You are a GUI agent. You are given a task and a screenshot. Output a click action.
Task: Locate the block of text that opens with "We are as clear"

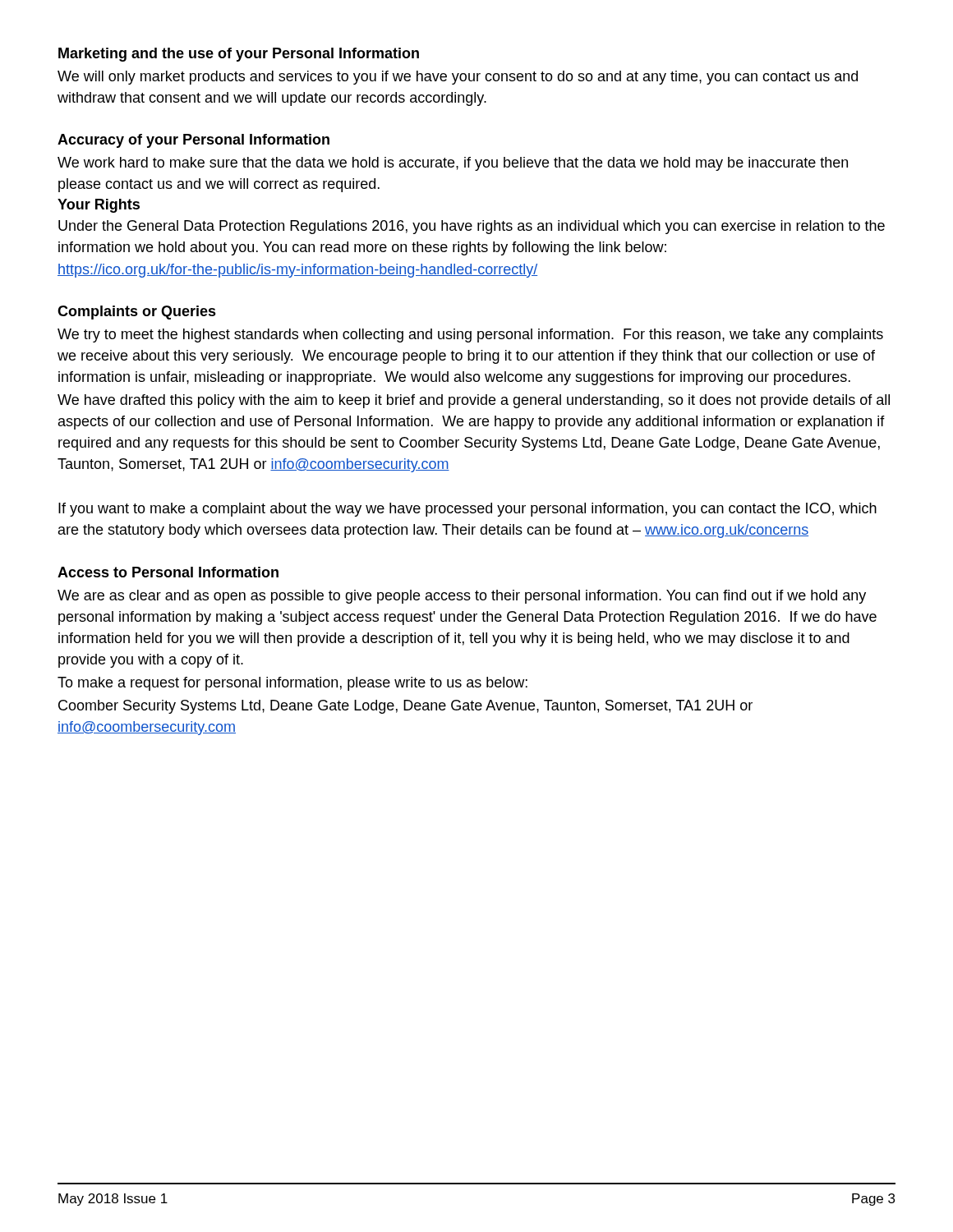coord(467,627)
